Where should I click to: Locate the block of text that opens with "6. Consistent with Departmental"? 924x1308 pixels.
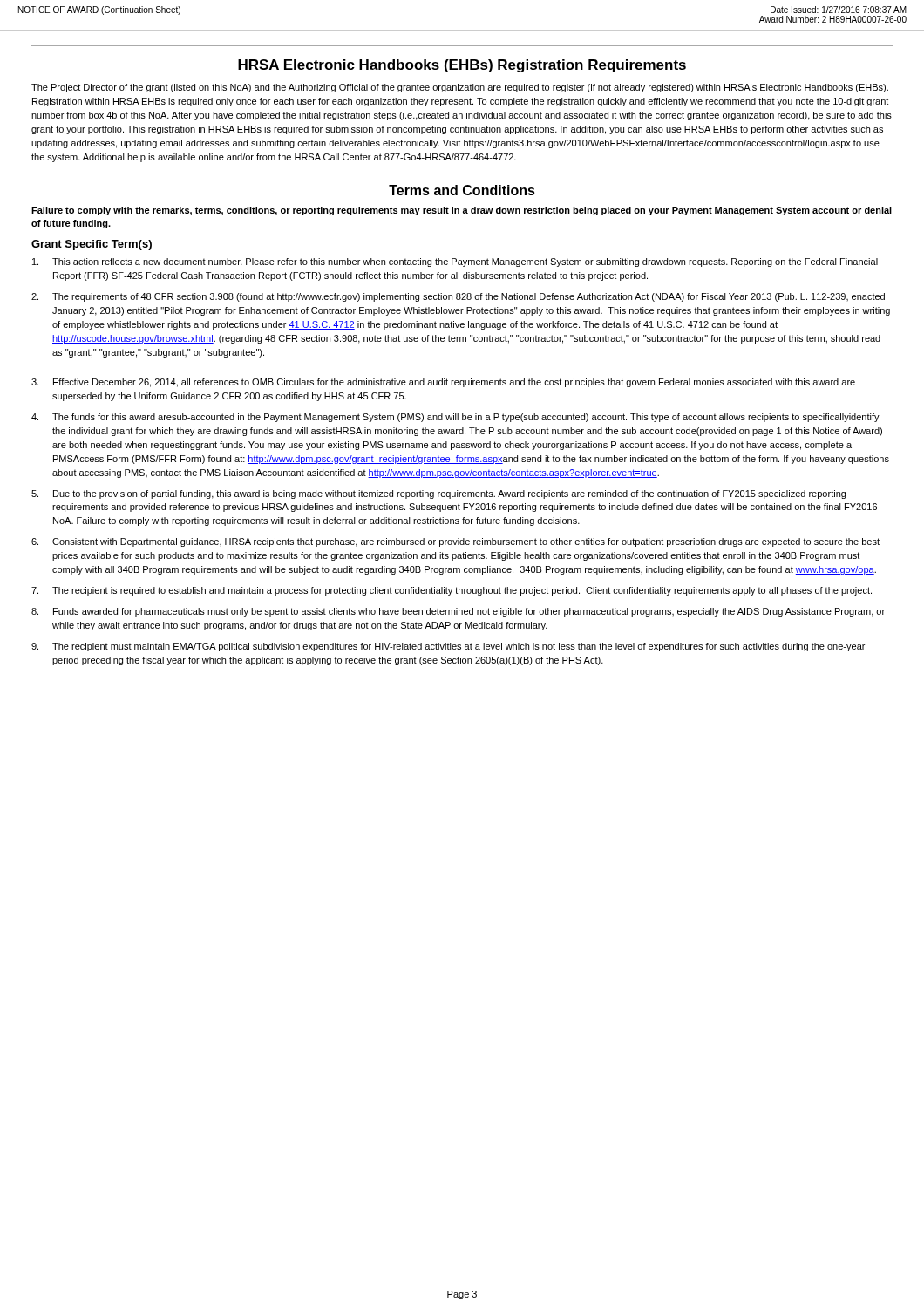462,557
